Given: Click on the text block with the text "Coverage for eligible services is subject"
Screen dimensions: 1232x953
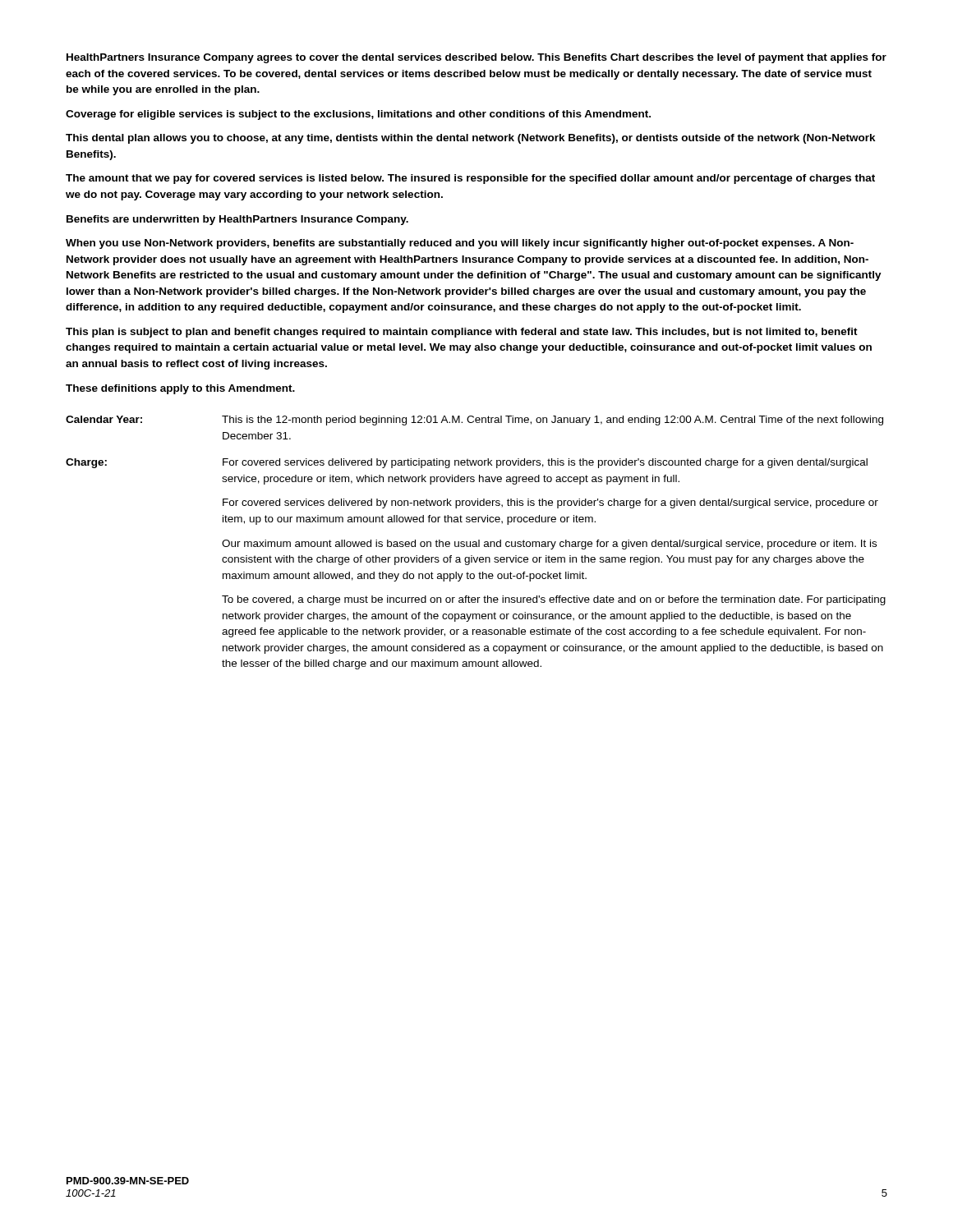Looking at the screenshot, I should click(x=359, y=113).
